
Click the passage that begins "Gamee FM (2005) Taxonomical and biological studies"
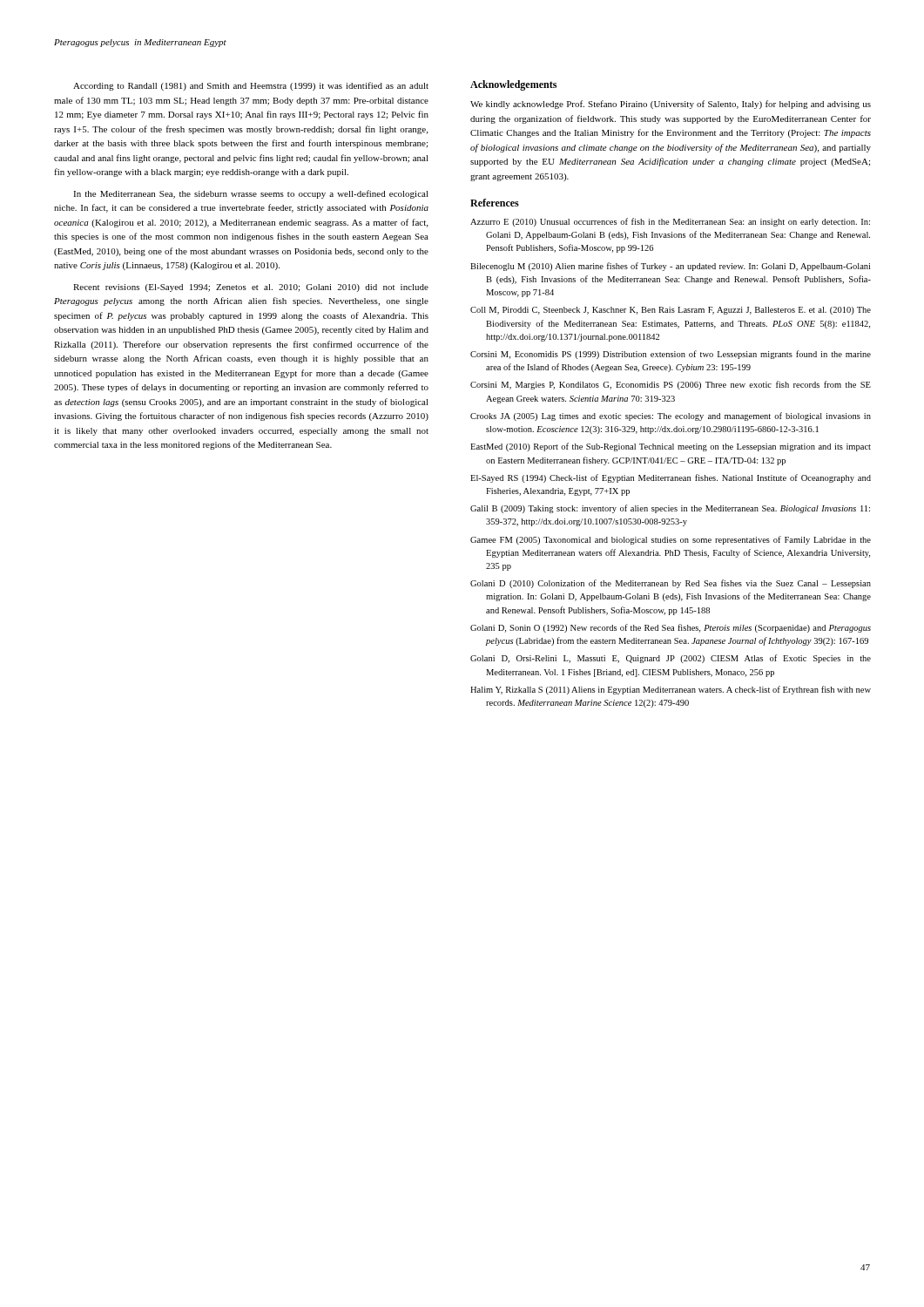point(671,553)
